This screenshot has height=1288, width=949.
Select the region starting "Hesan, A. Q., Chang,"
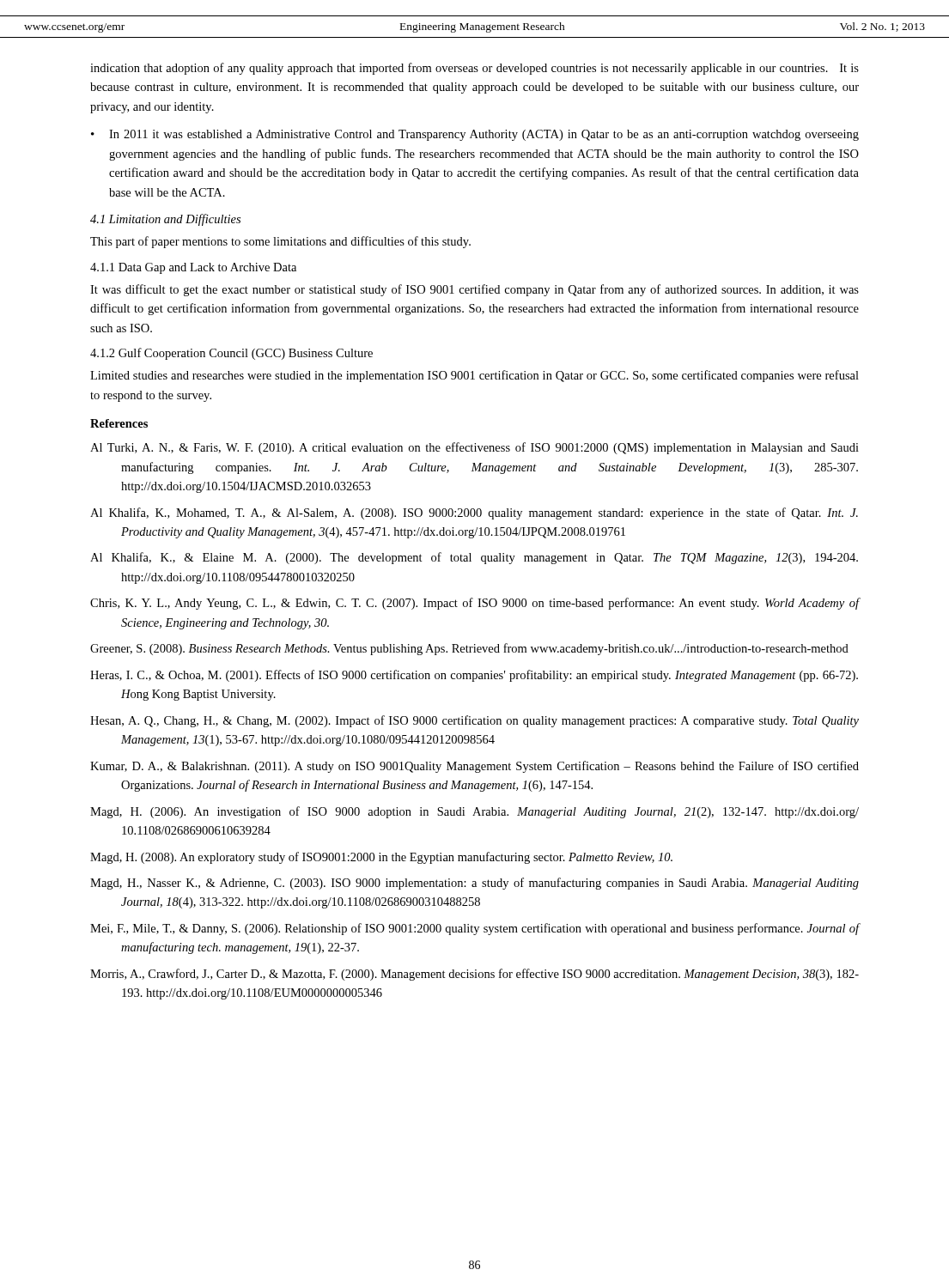[474, 730]
